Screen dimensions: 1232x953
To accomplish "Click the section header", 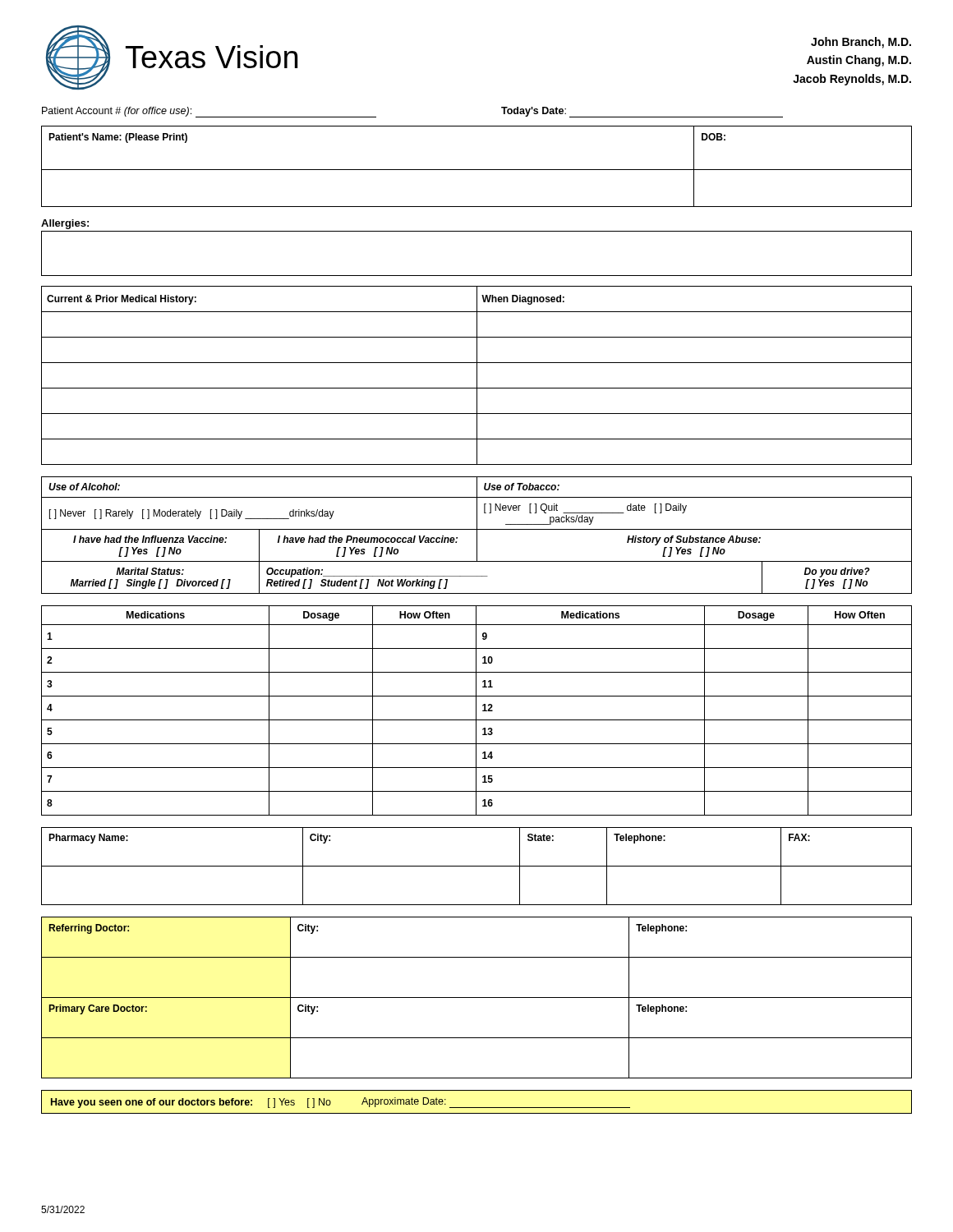I will (65, 223).
